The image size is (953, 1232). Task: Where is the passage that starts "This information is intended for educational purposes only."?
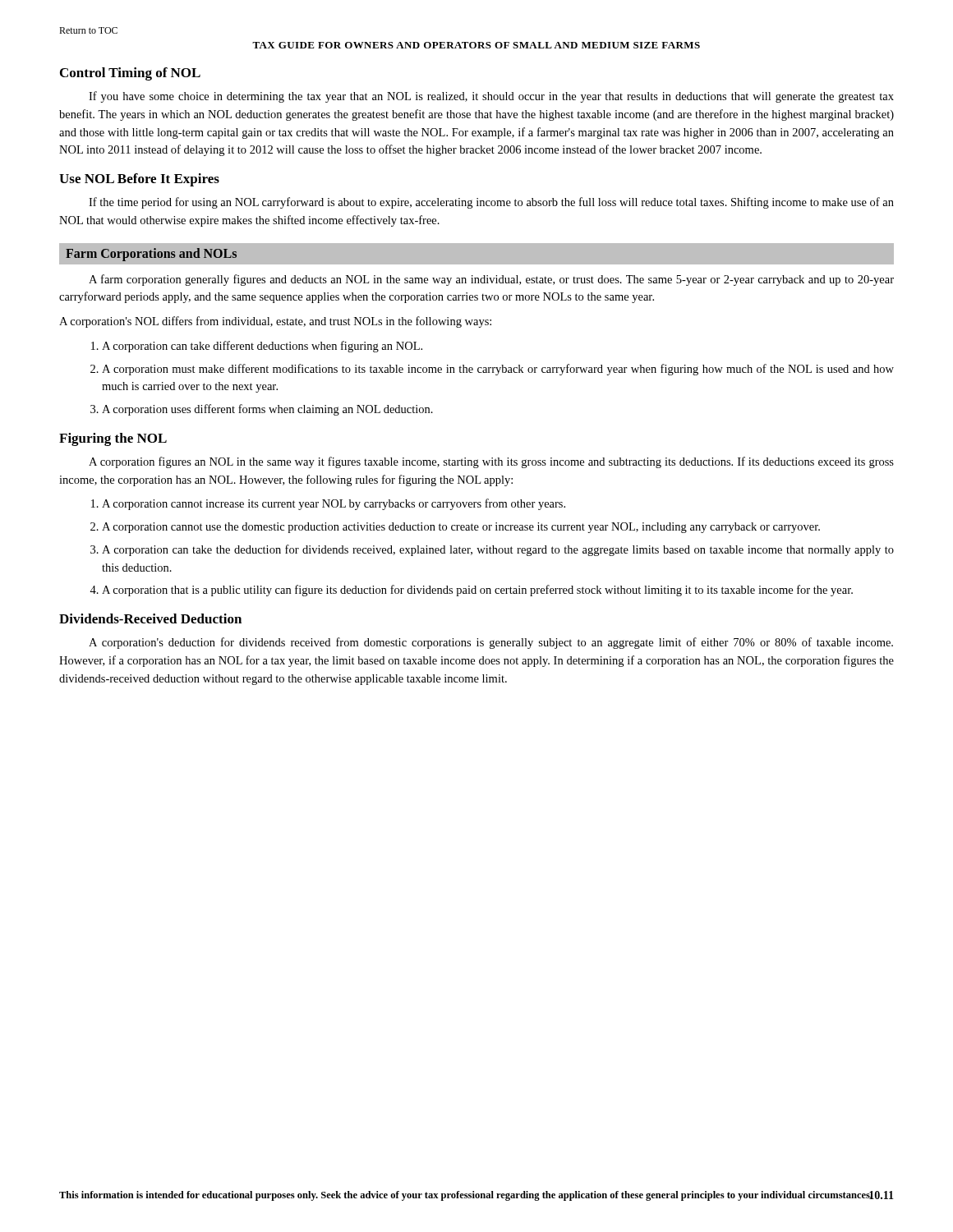tap(476, 1195)
